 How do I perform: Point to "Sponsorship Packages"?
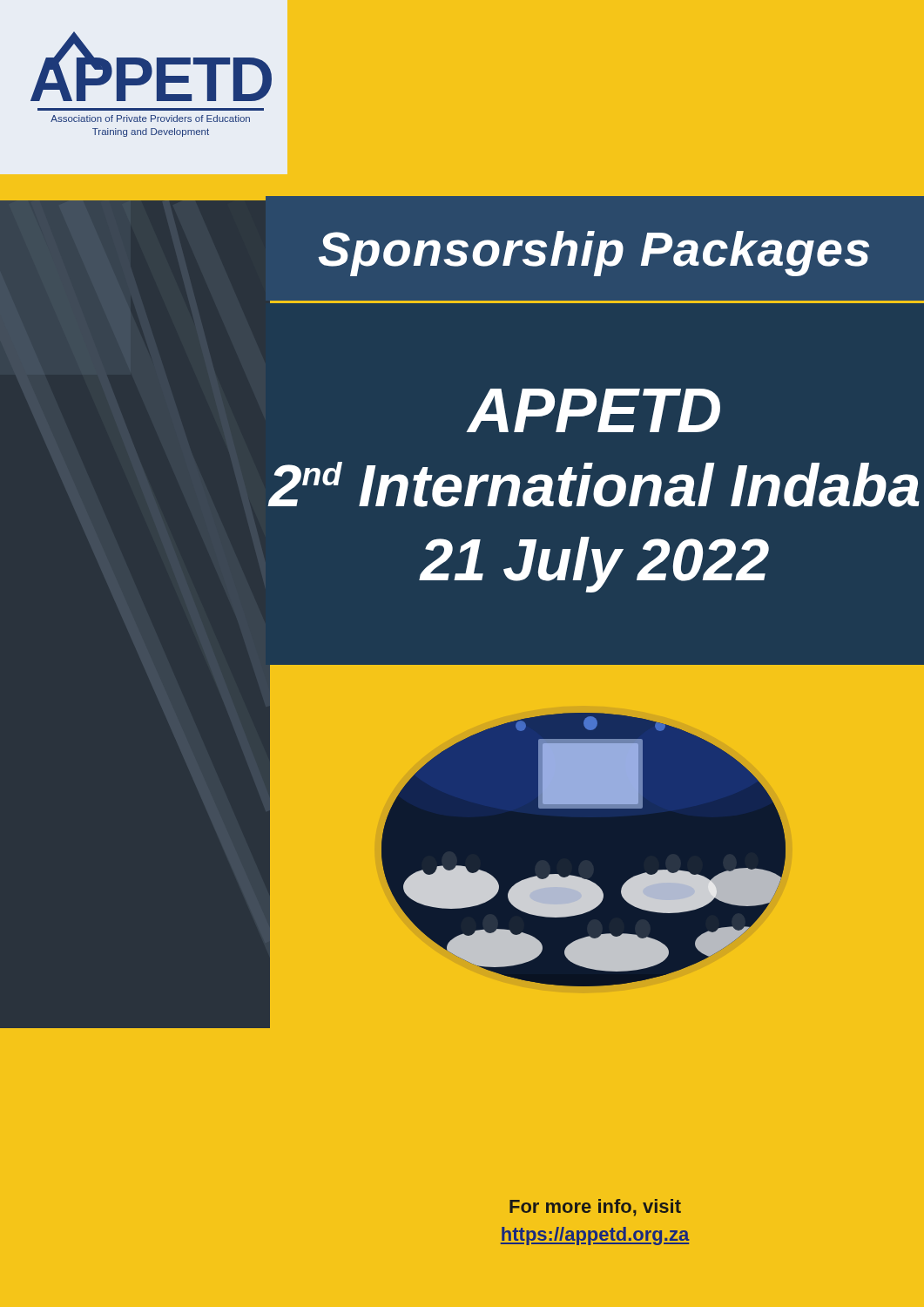595,248
